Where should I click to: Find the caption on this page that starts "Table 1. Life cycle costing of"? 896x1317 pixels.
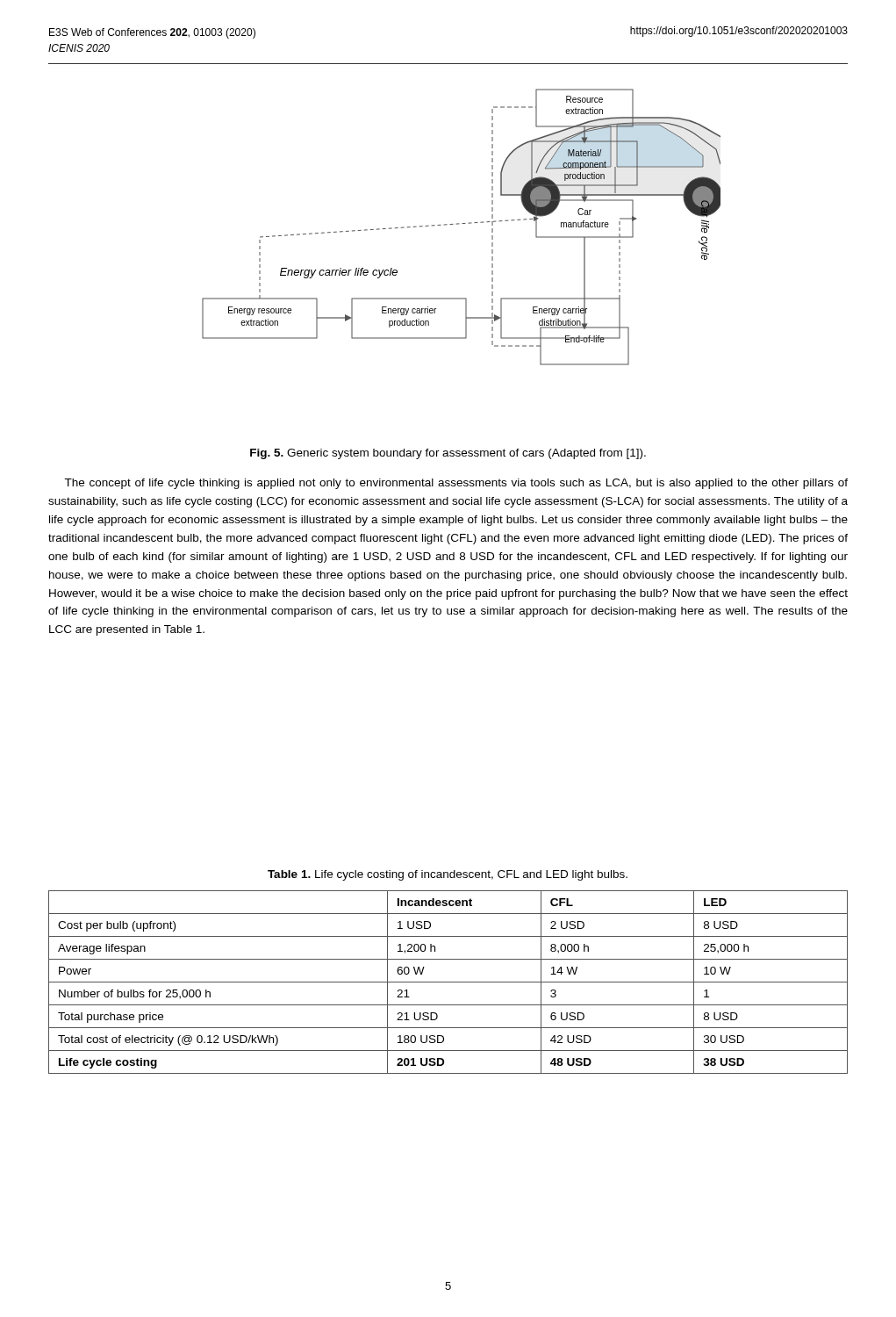448,874
